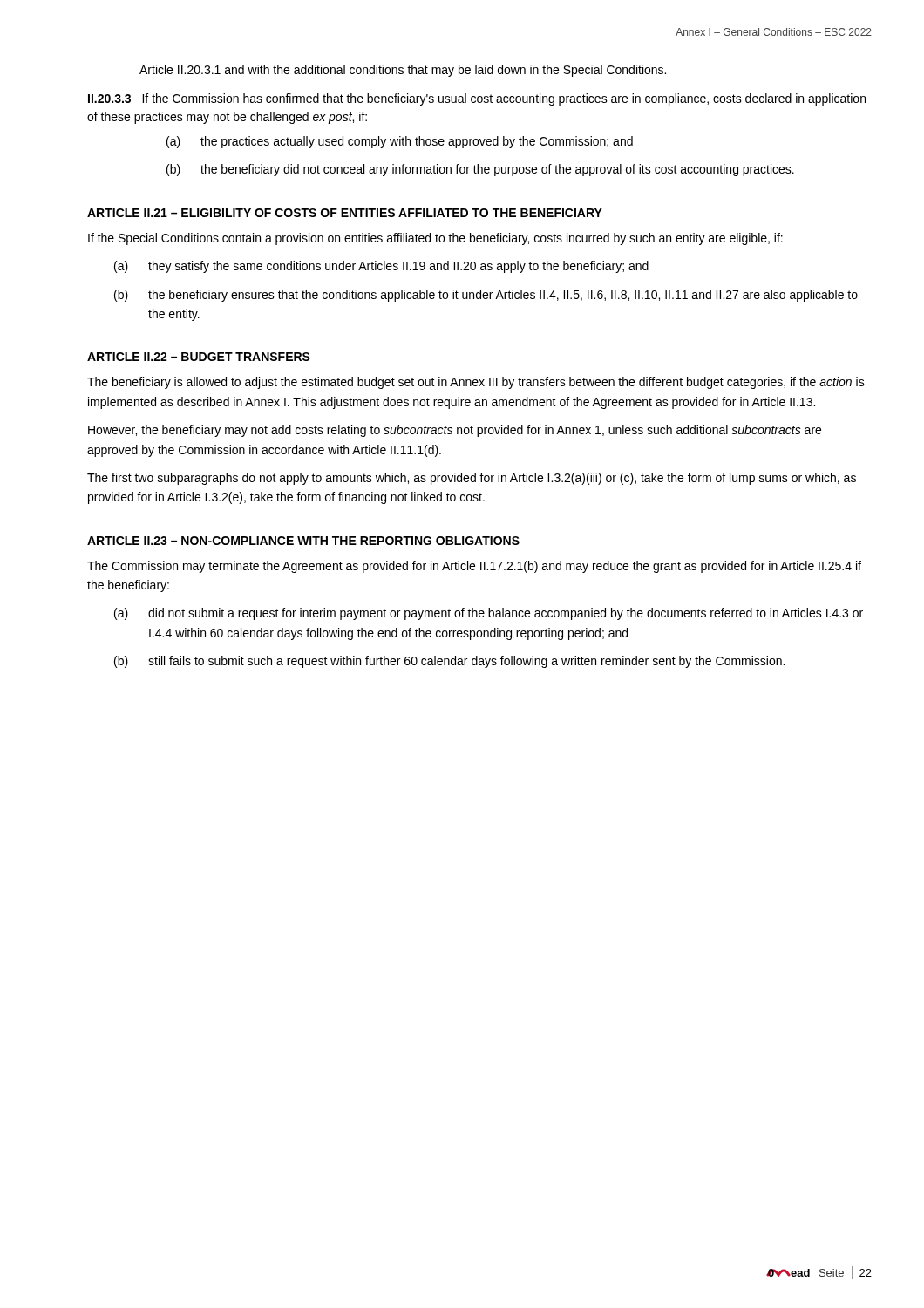Select the text block with the text "The first two subparagraphs do not"
The height and width of the screenshot is (1308, 924).
point(472,487)
